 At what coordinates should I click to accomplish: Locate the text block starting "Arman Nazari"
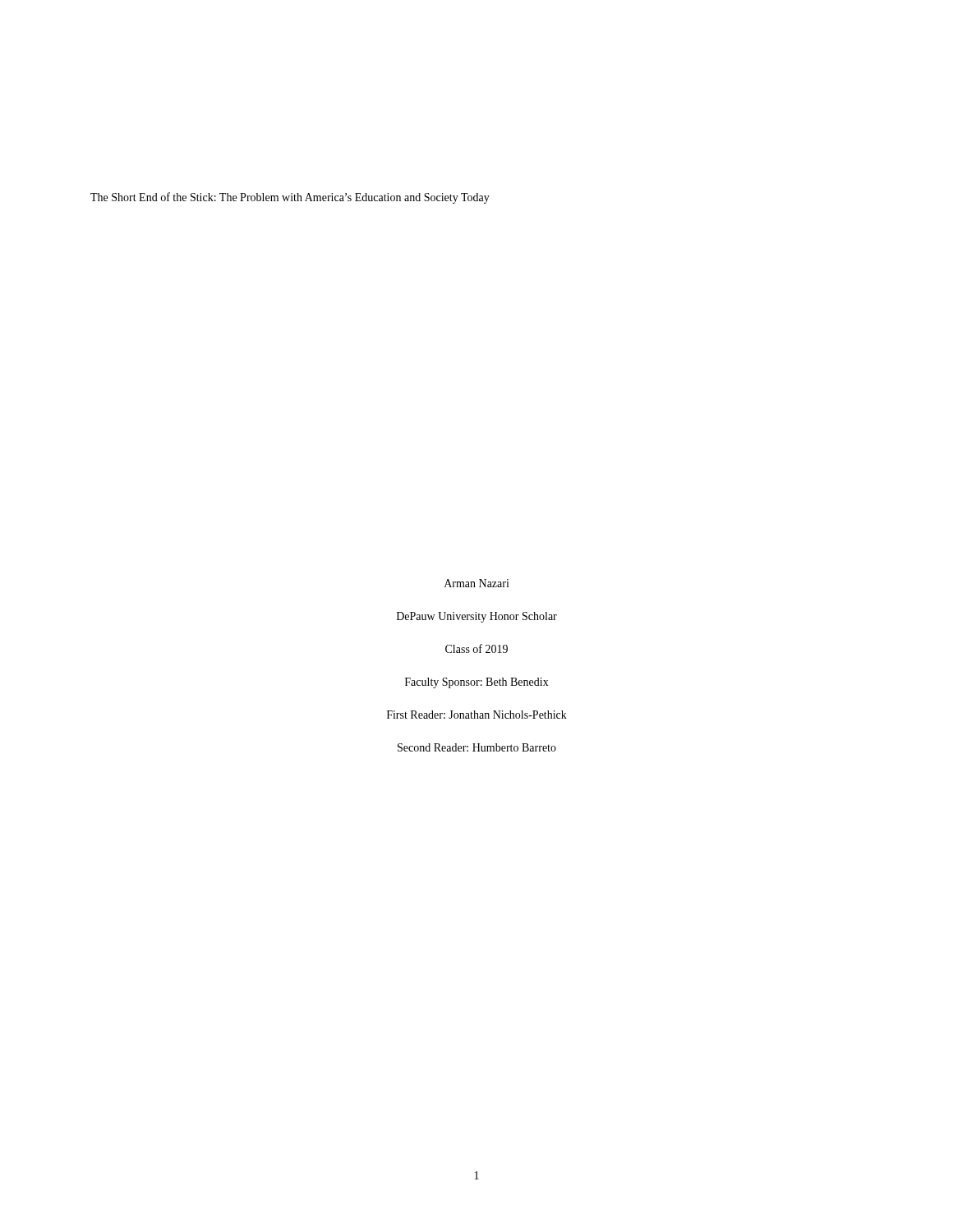[x=476, y=584]
